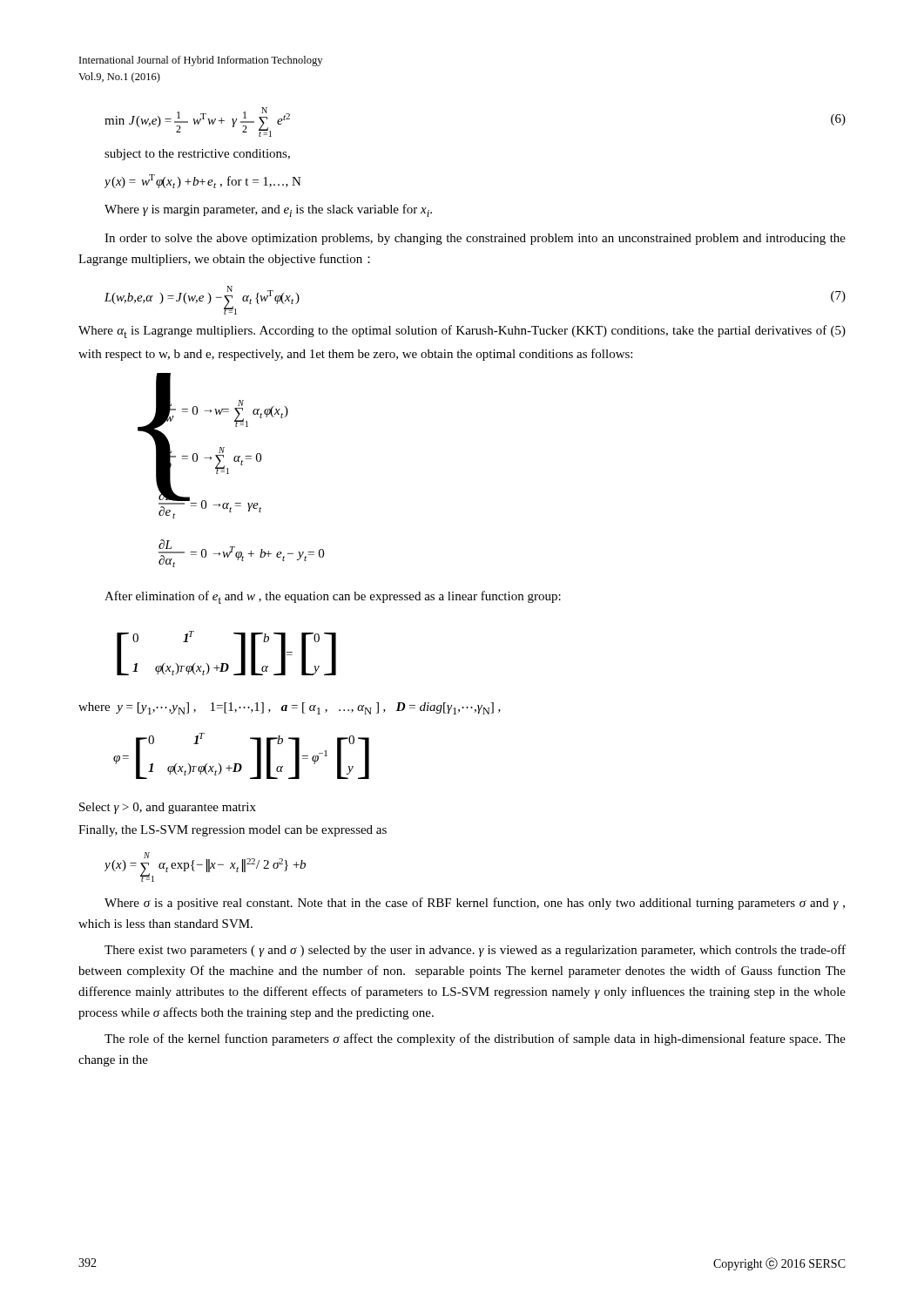Locate the block of text that opens with "In order to solve"

[462, 248]
